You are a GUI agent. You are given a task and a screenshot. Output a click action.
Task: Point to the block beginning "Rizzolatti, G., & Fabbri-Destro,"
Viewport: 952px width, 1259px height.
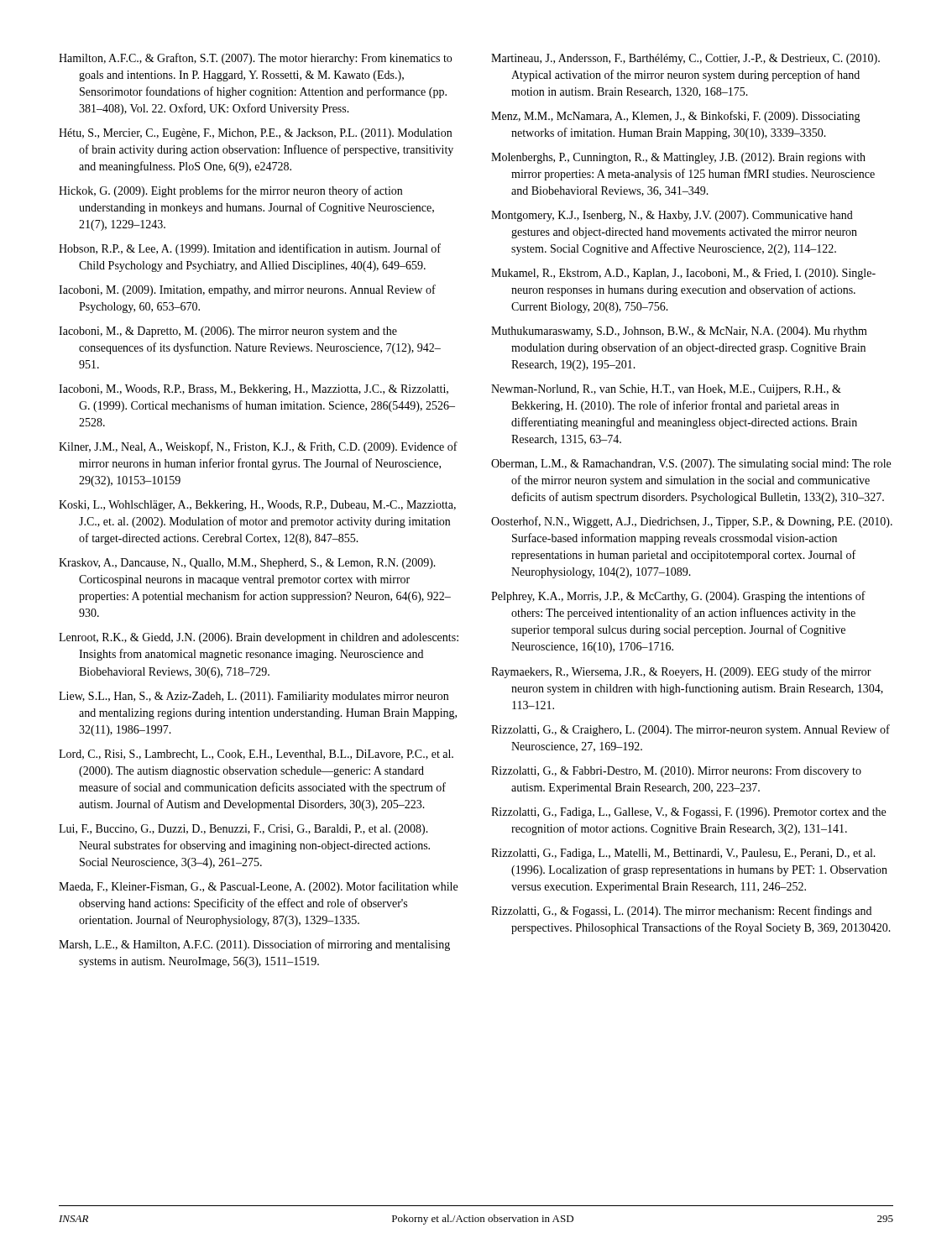point(676,779)
